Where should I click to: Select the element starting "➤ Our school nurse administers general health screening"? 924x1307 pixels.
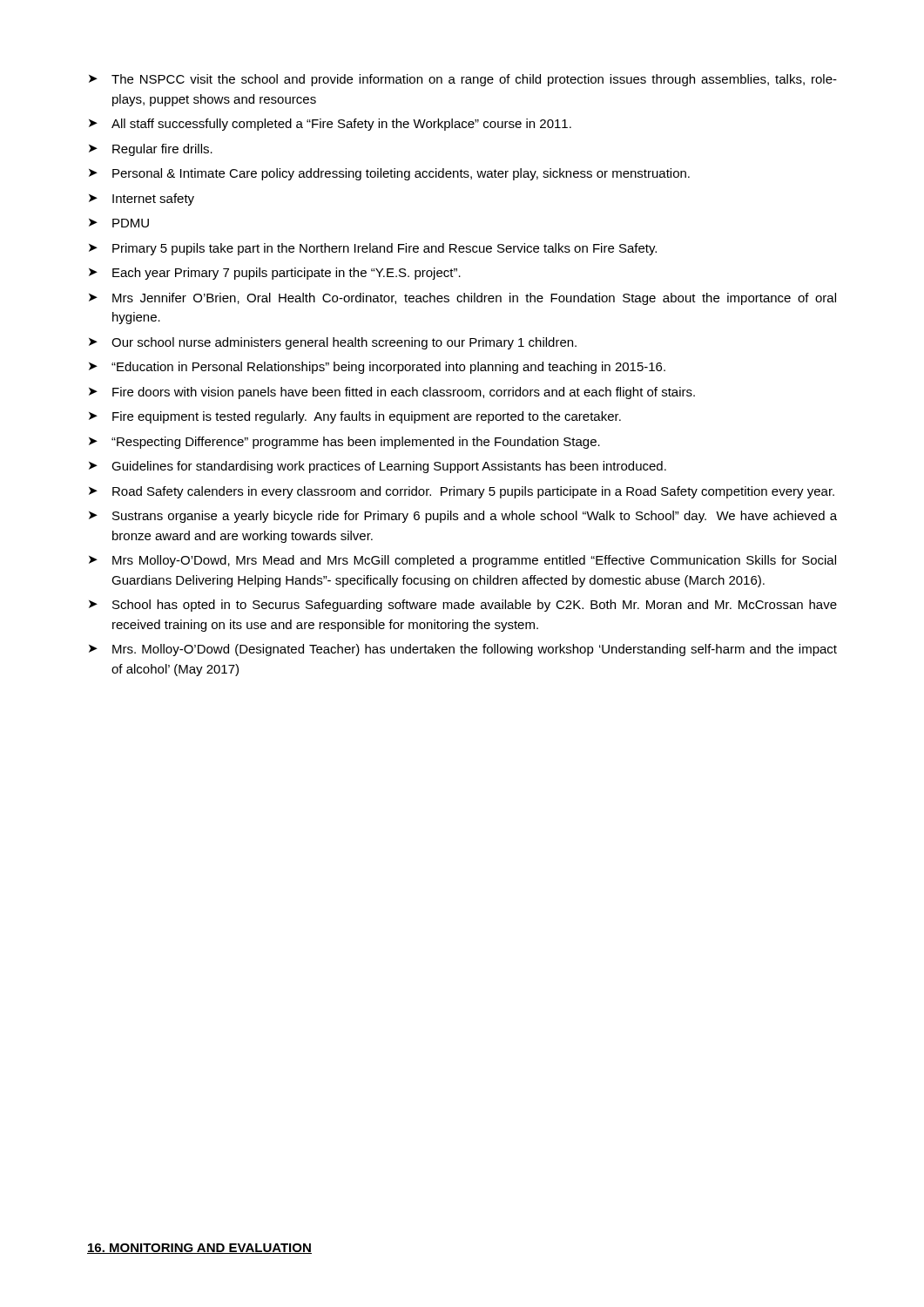462,342
